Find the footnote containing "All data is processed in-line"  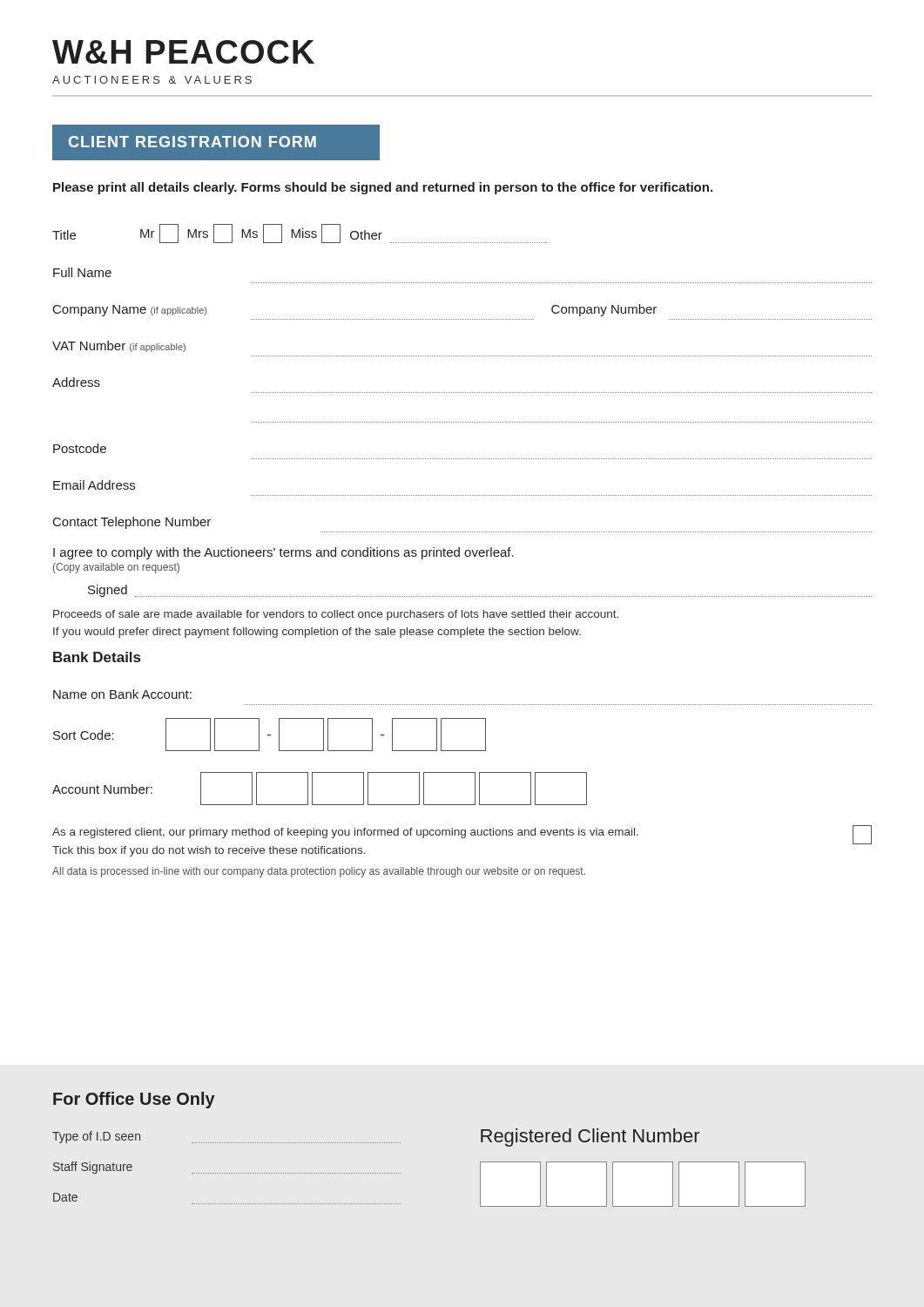319,871
